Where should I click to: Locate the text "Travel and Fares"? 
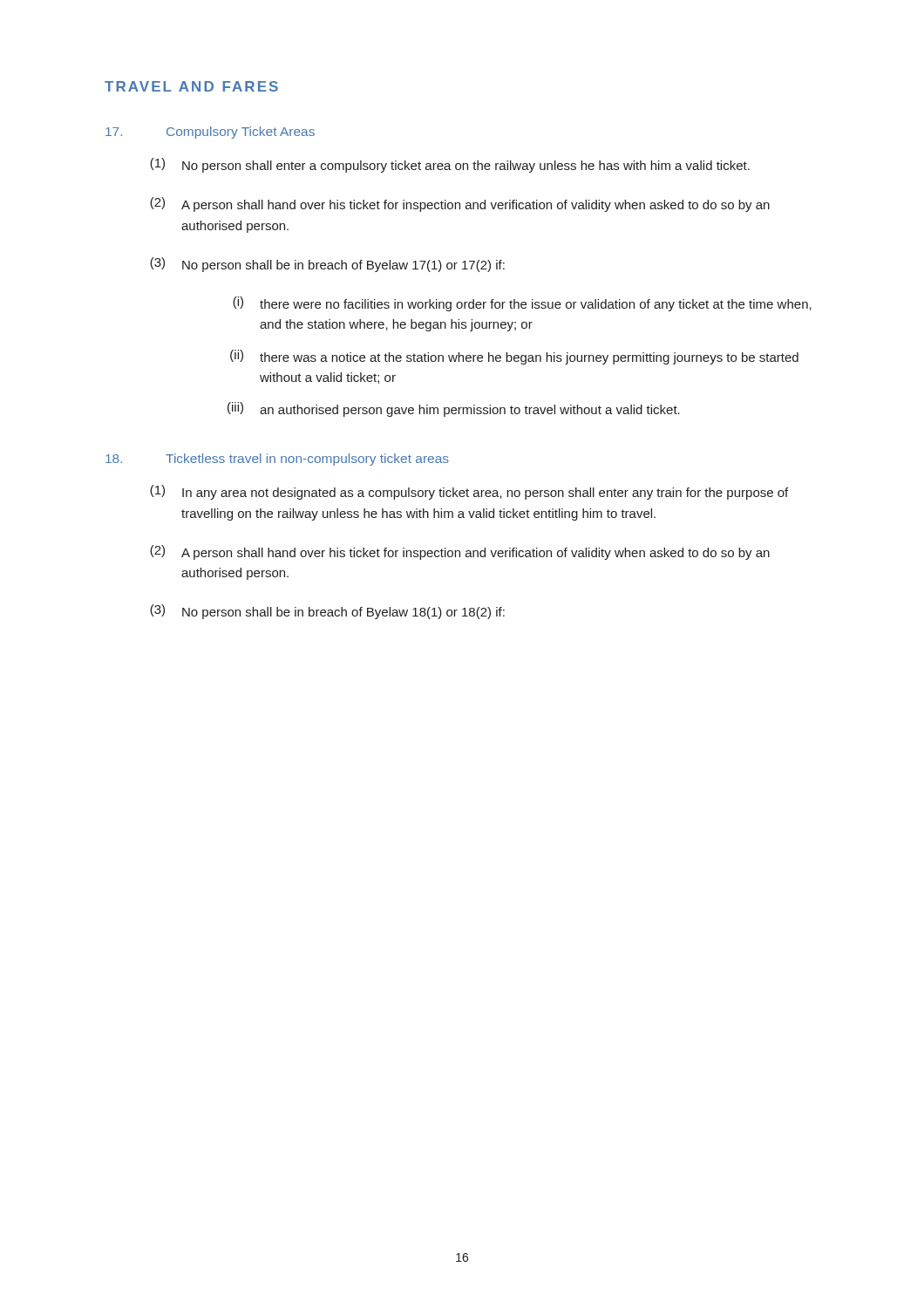point(192,87)
